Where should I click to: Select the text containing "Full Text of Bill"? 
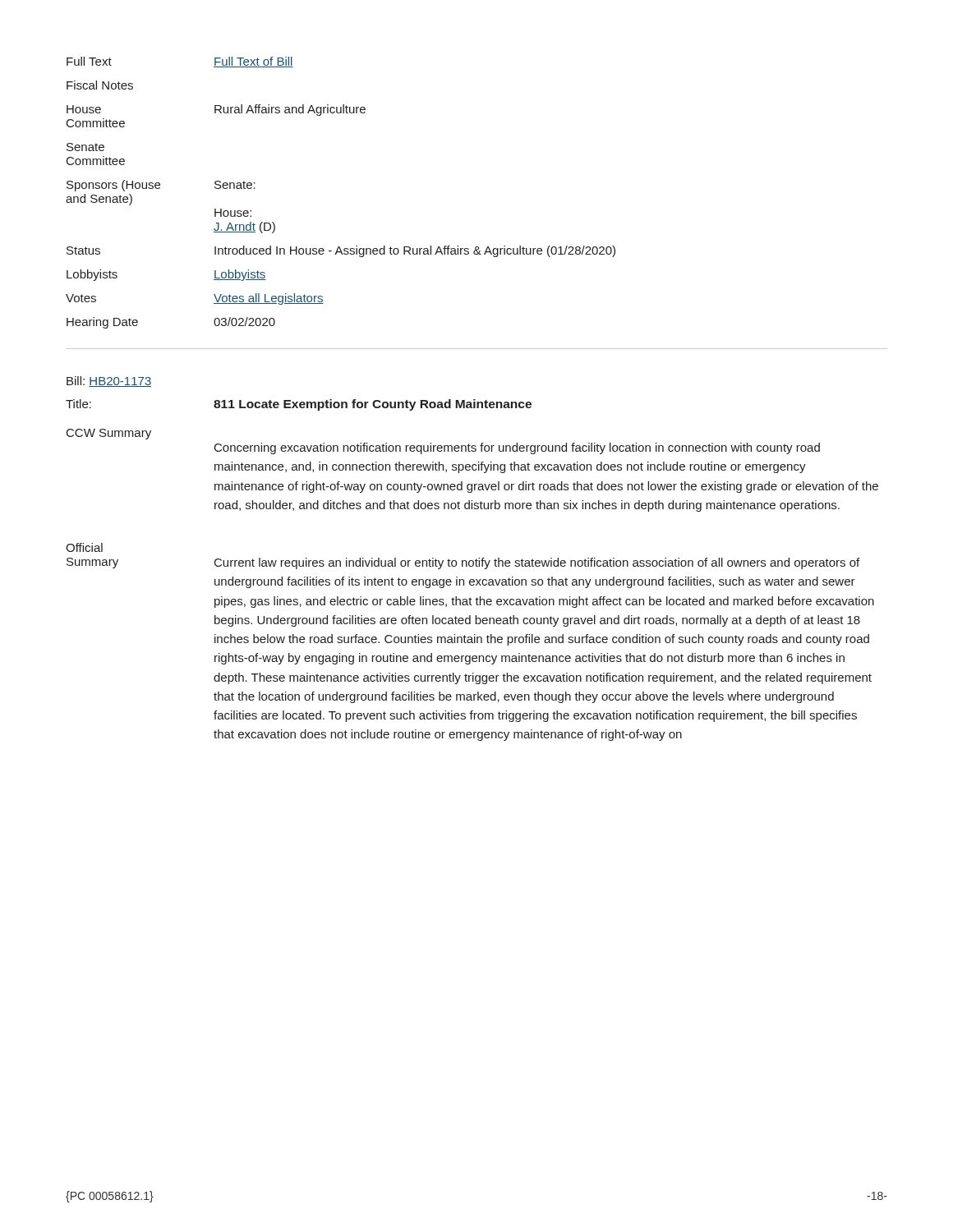click(x=253, y=61)
